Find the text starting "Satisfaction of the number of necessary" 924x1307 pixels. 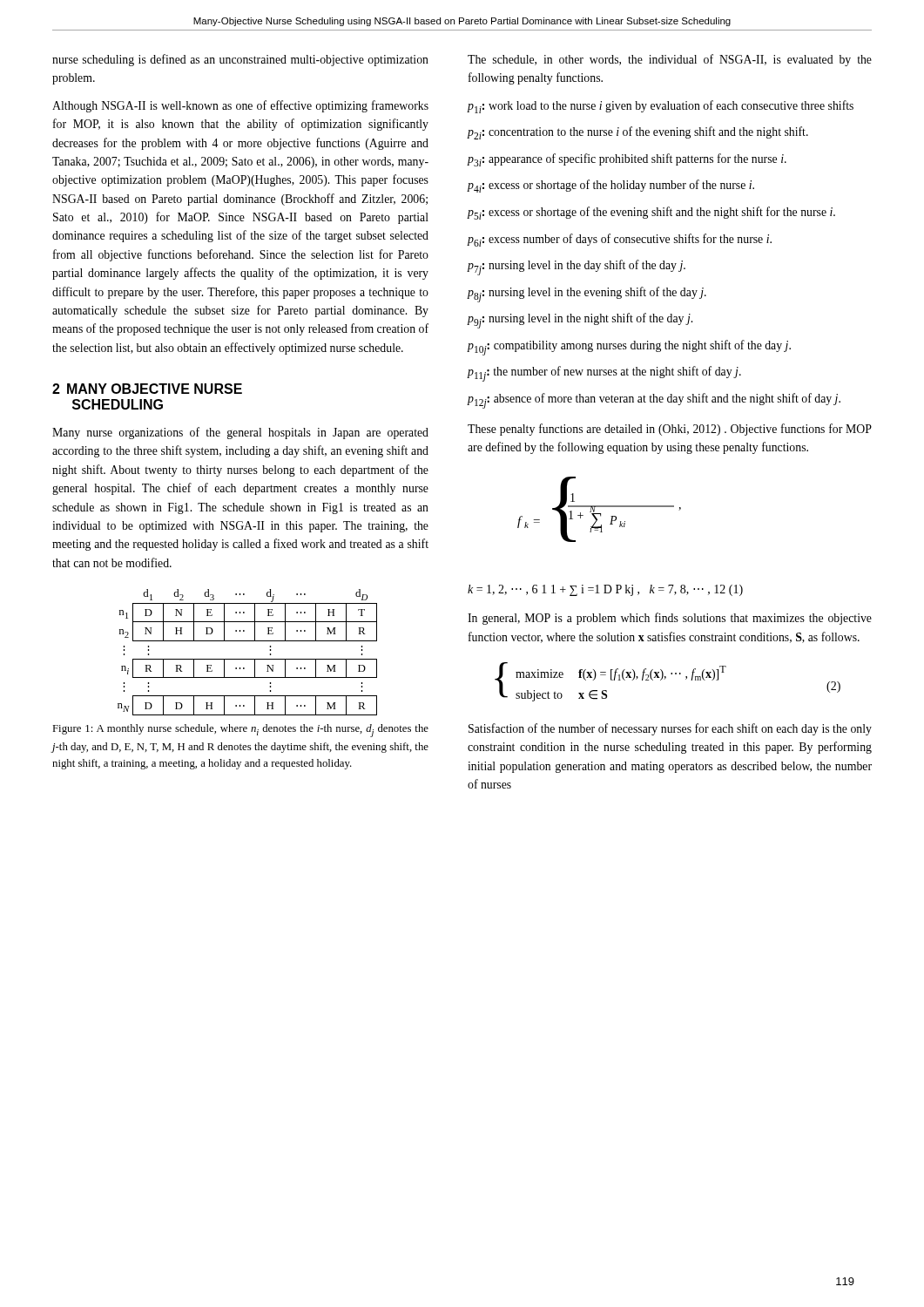tap(670, 757)
